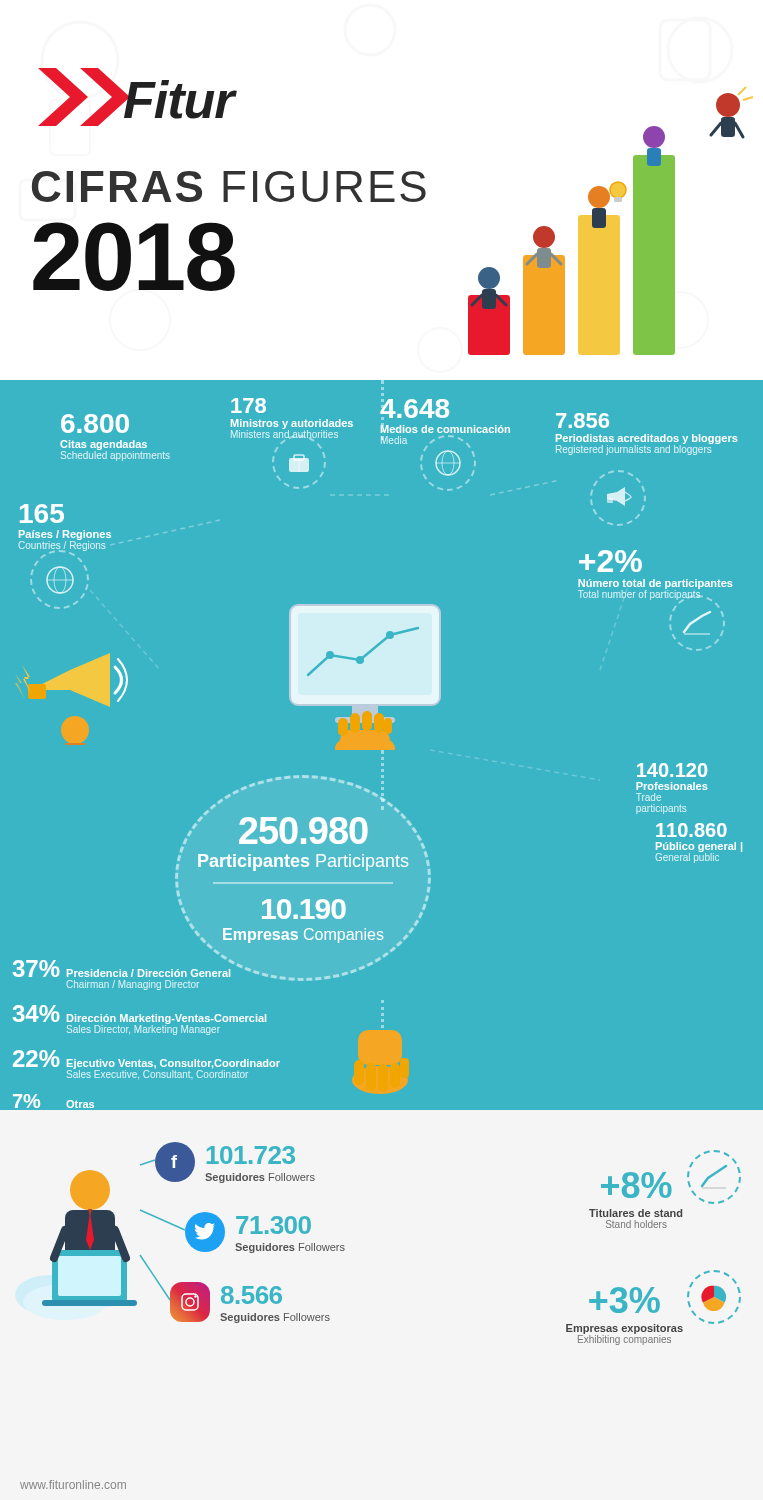Navigate to the region starting "648 Medios de comunicación Media"
Viewport: 763px width, 1500px height.
(445, 420)
